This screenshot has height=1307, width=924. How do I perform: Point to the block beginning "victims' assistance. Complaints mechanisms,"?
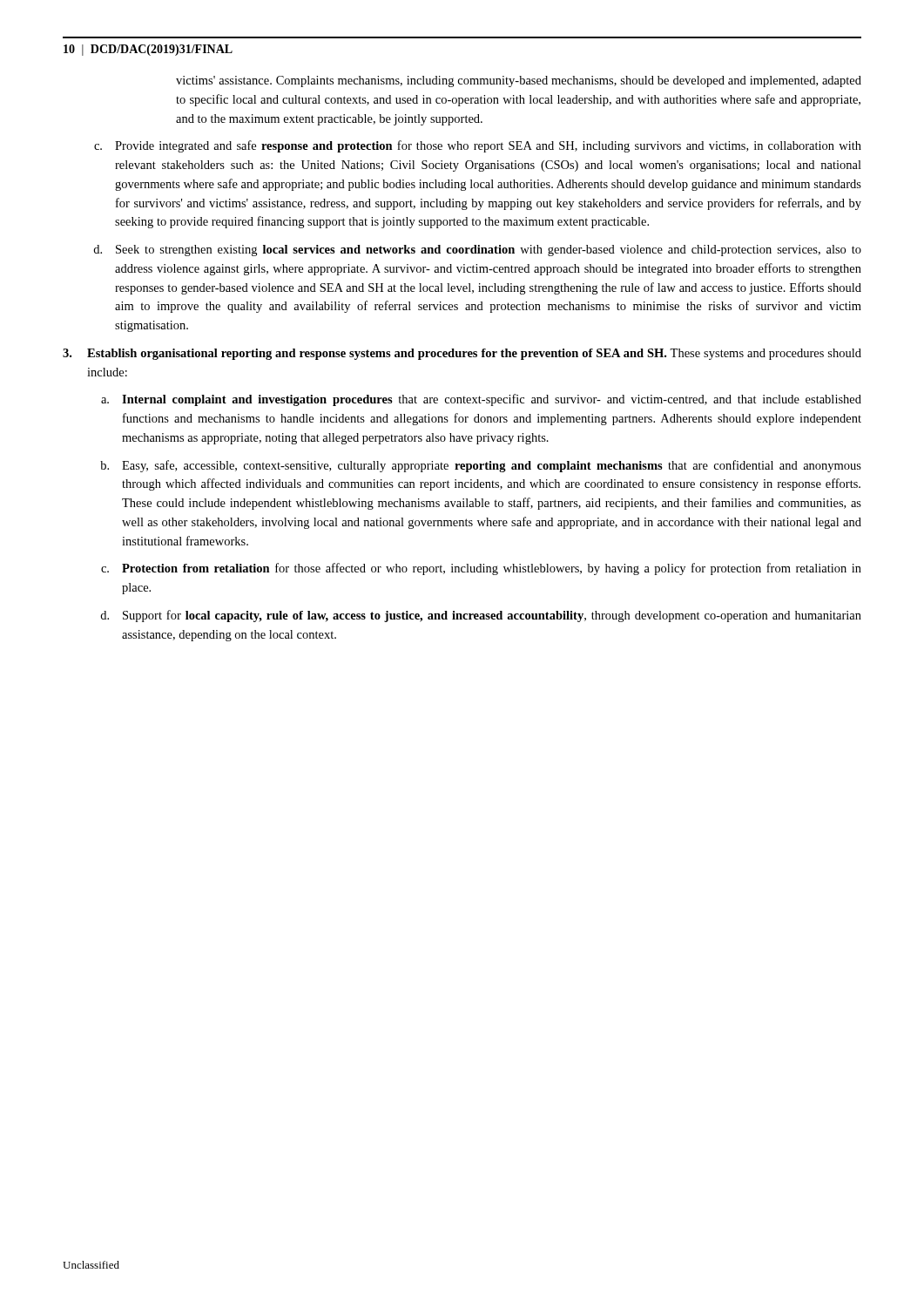pos(519,99)
